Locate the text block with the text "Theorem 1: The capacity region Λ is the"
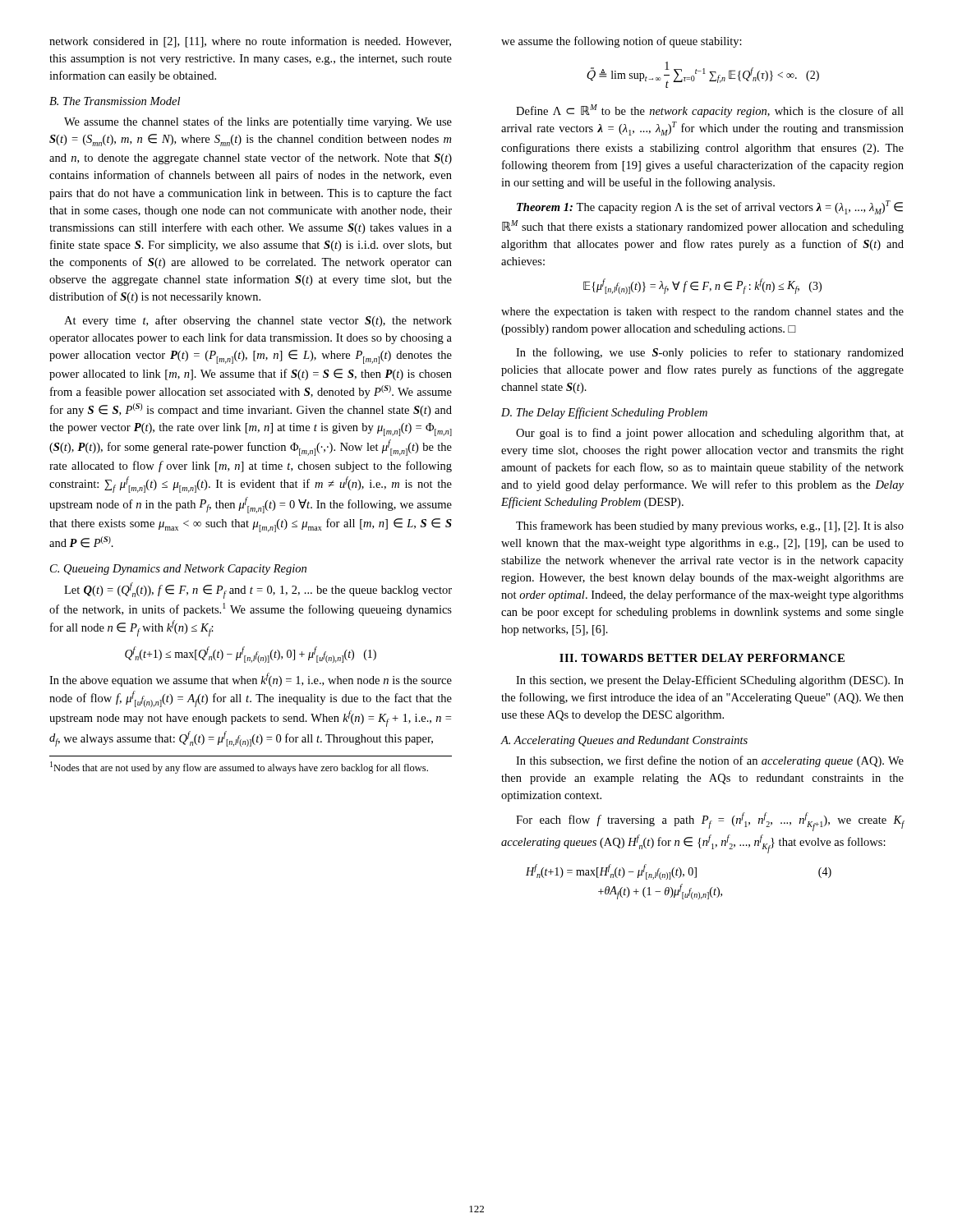The height and width of the screenshot is (1232, 953). [x=702, y=233]
